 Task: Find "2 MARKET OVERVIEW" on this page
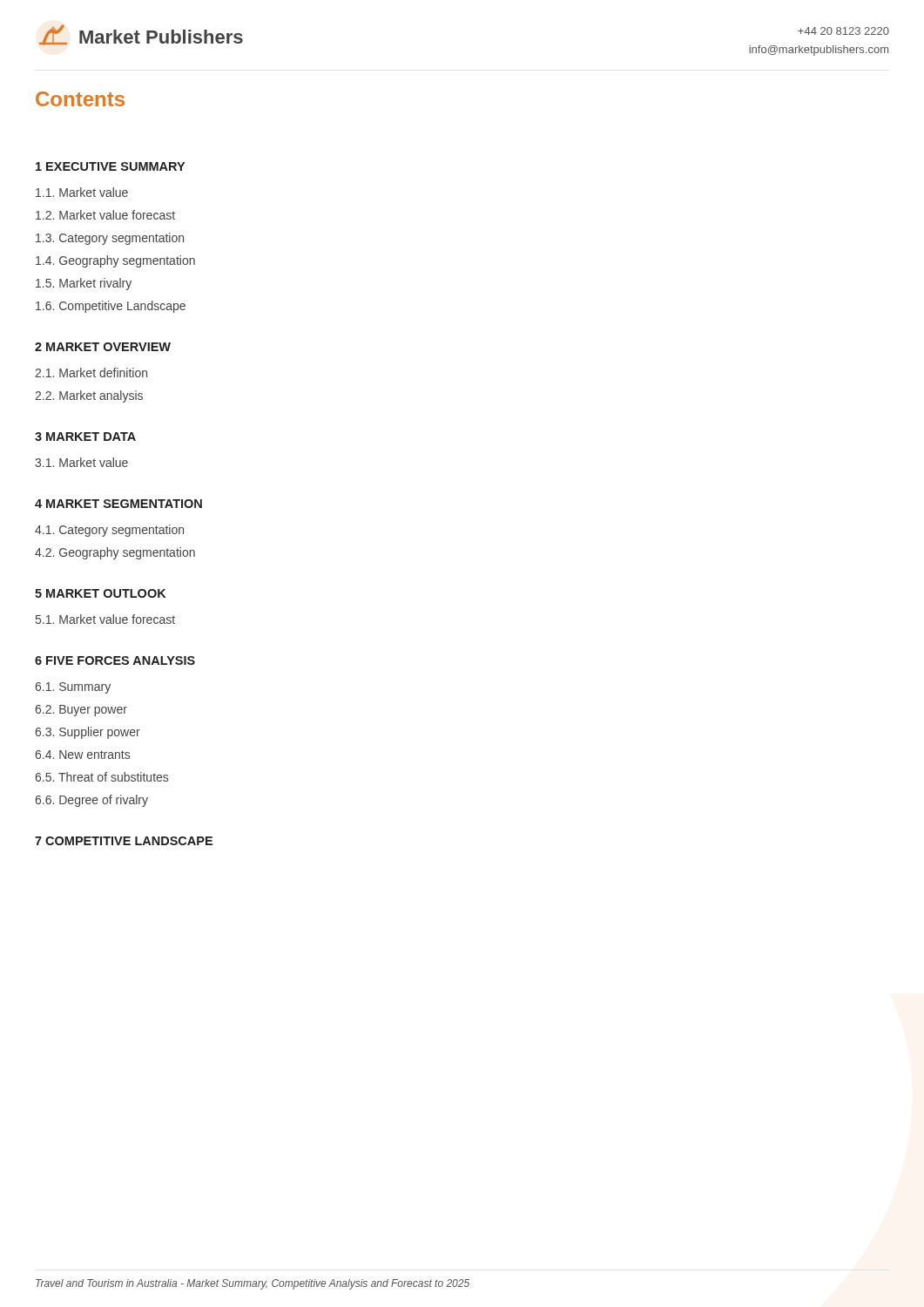(103, 347)
